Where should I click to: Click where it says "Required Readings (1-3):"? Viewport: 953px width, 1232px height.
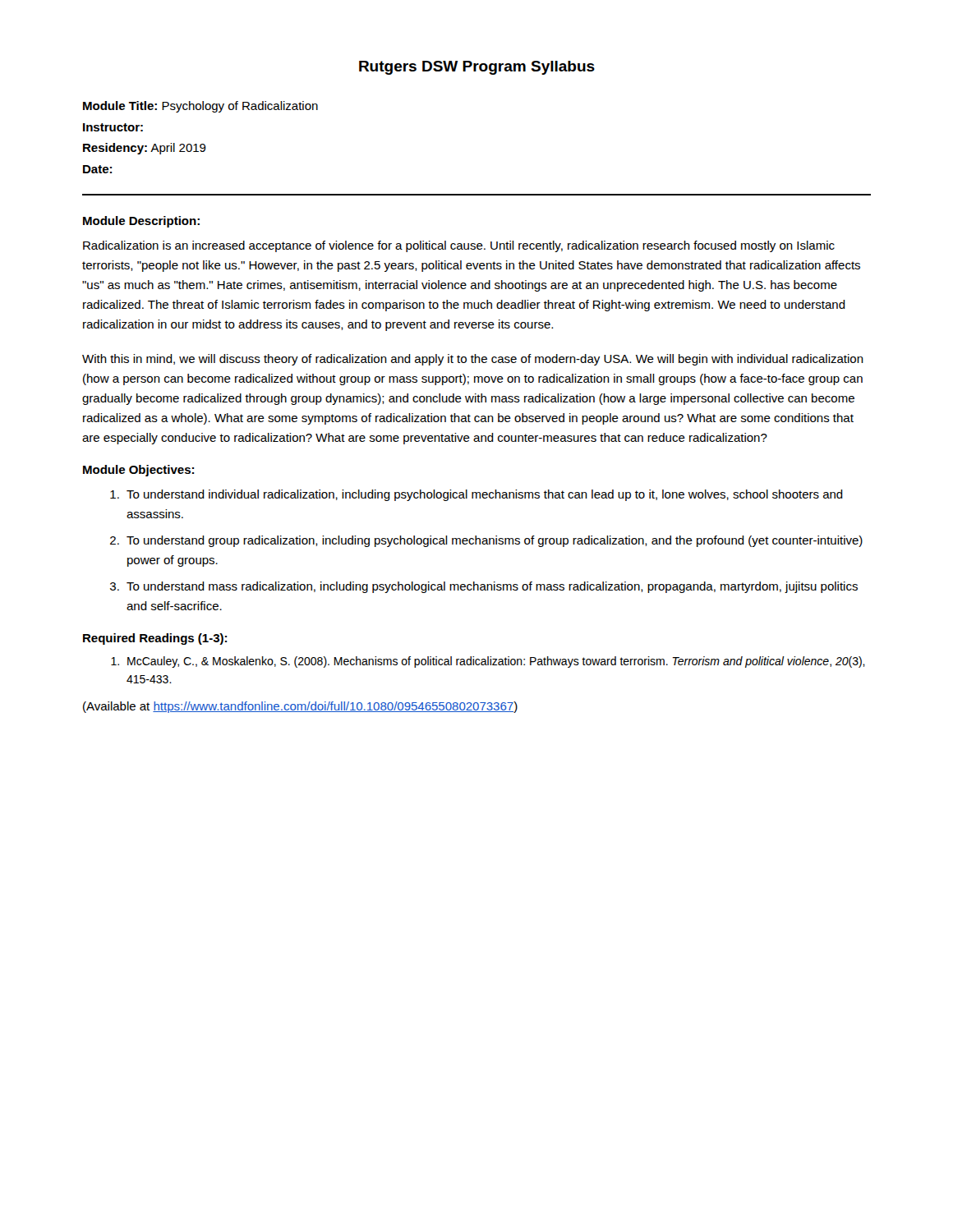(x=155, y=638)
